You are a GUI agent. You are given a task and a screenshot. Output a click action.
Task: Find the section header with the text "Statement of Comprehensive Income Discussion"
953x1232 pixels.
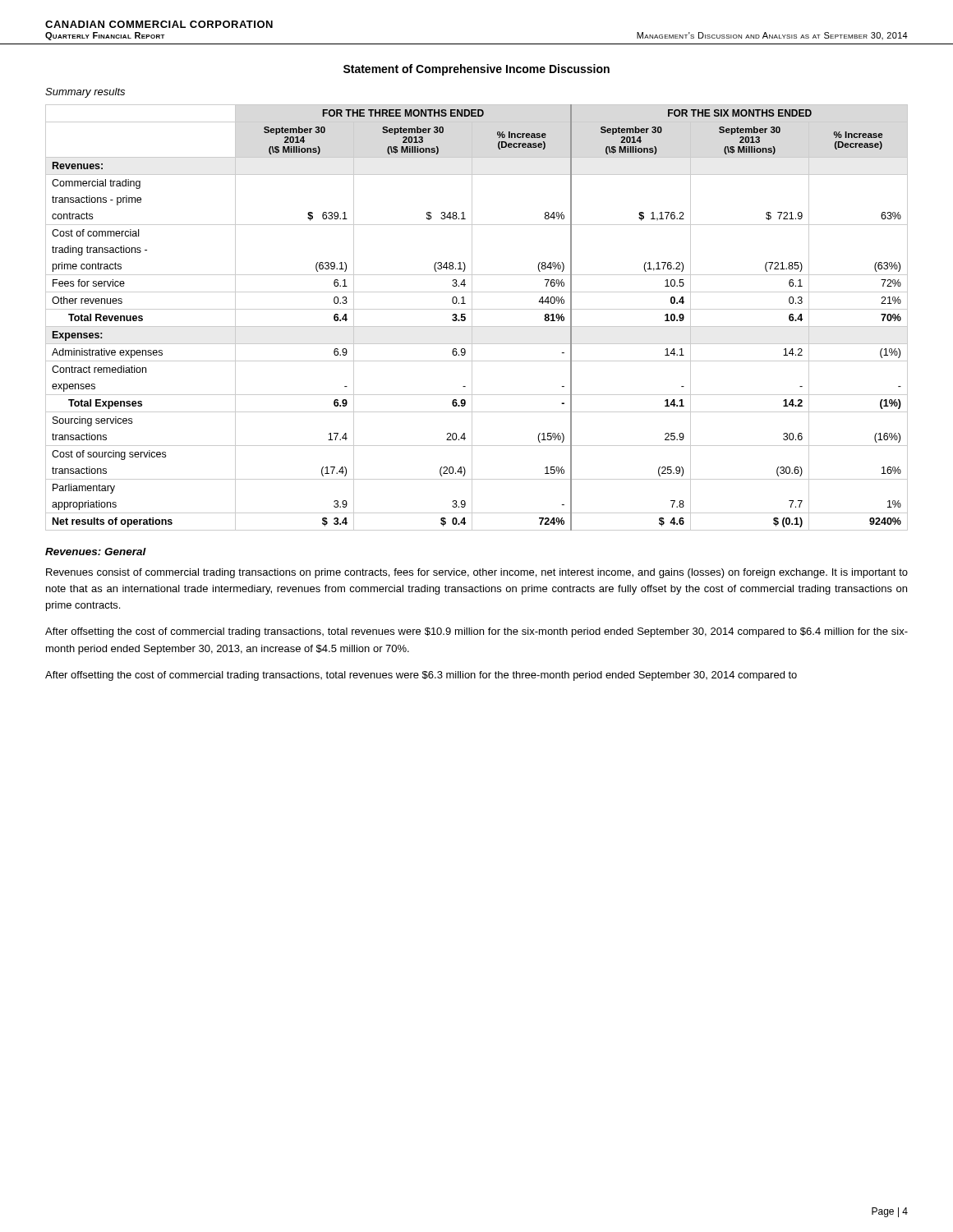point(476,69)
